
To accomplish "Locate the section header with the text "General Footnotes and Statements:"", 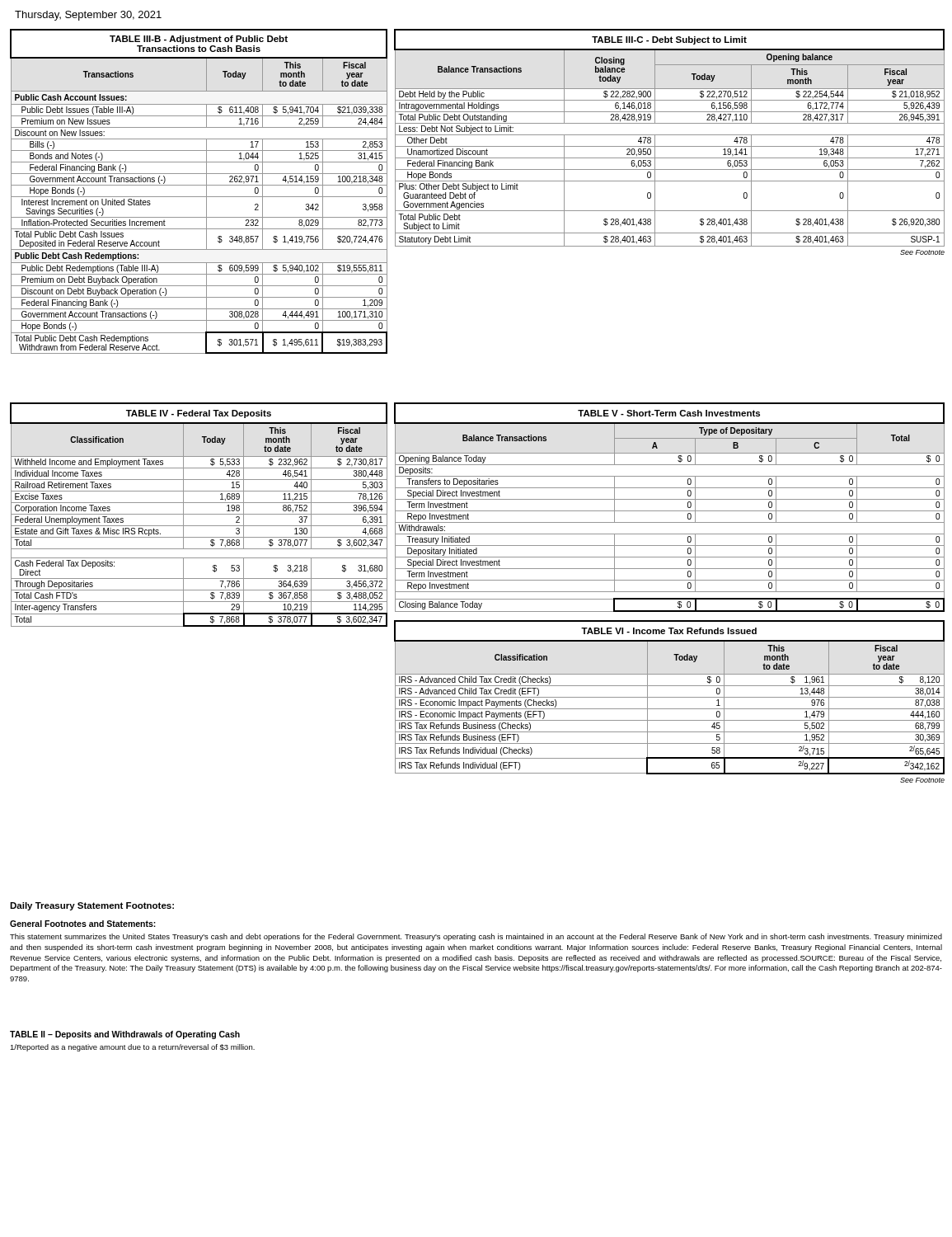I will pos(83,924).
